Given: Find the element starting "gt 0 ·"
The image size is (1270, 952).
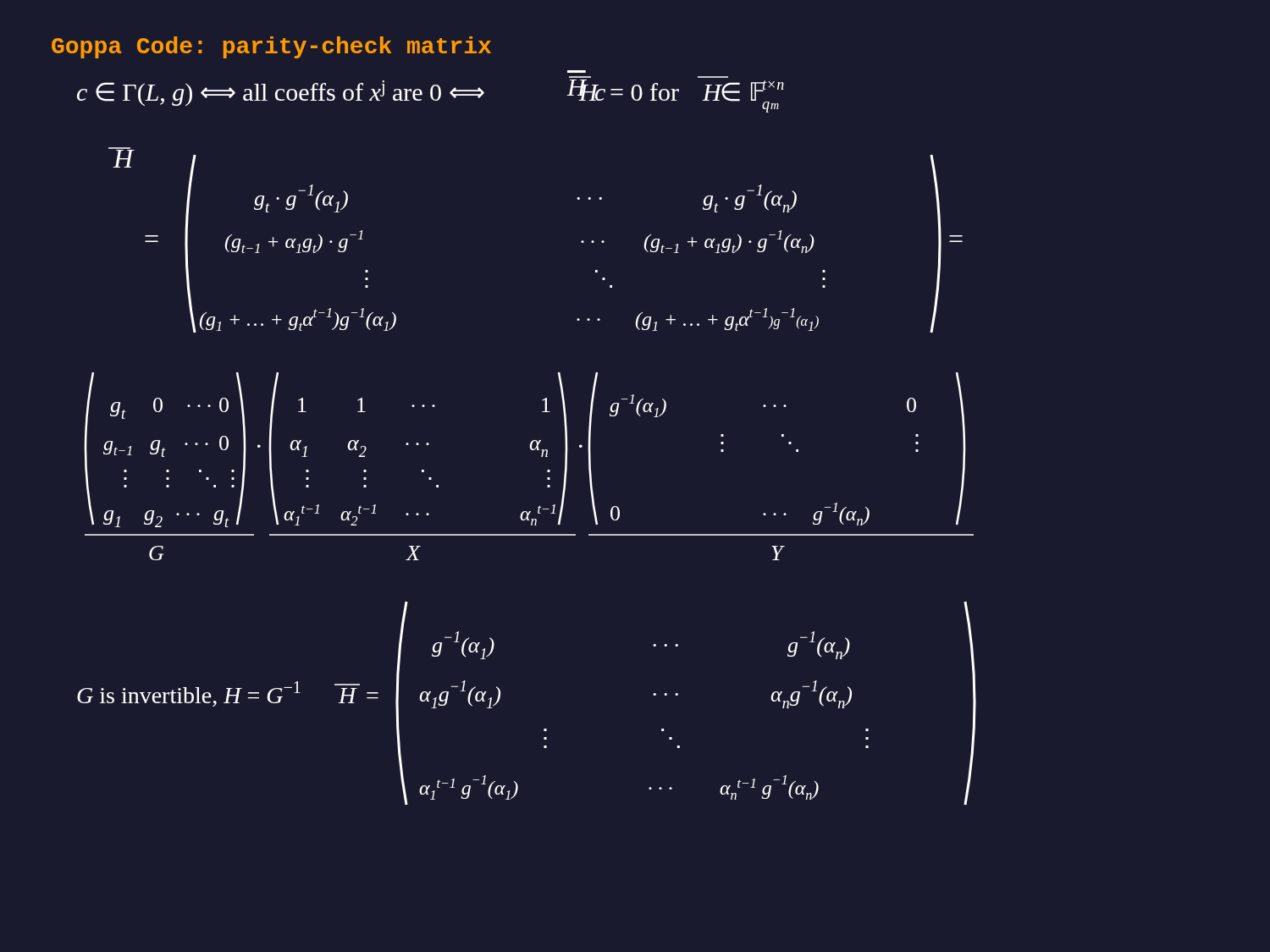Looking at the screenshot, I should tap(643, 463).
